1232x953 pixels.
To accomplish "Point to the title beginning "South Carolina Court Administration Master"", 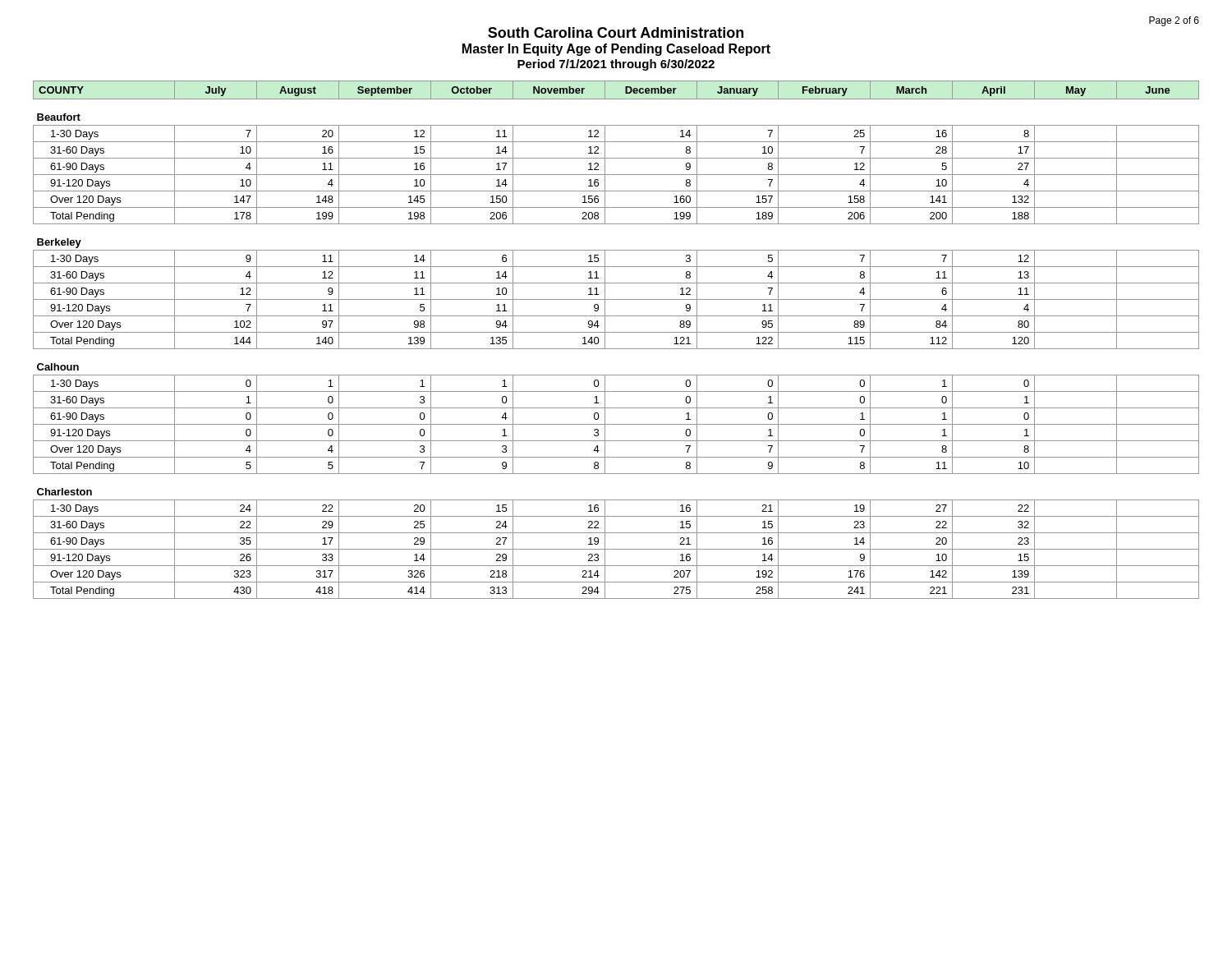I will pos(616,48).
